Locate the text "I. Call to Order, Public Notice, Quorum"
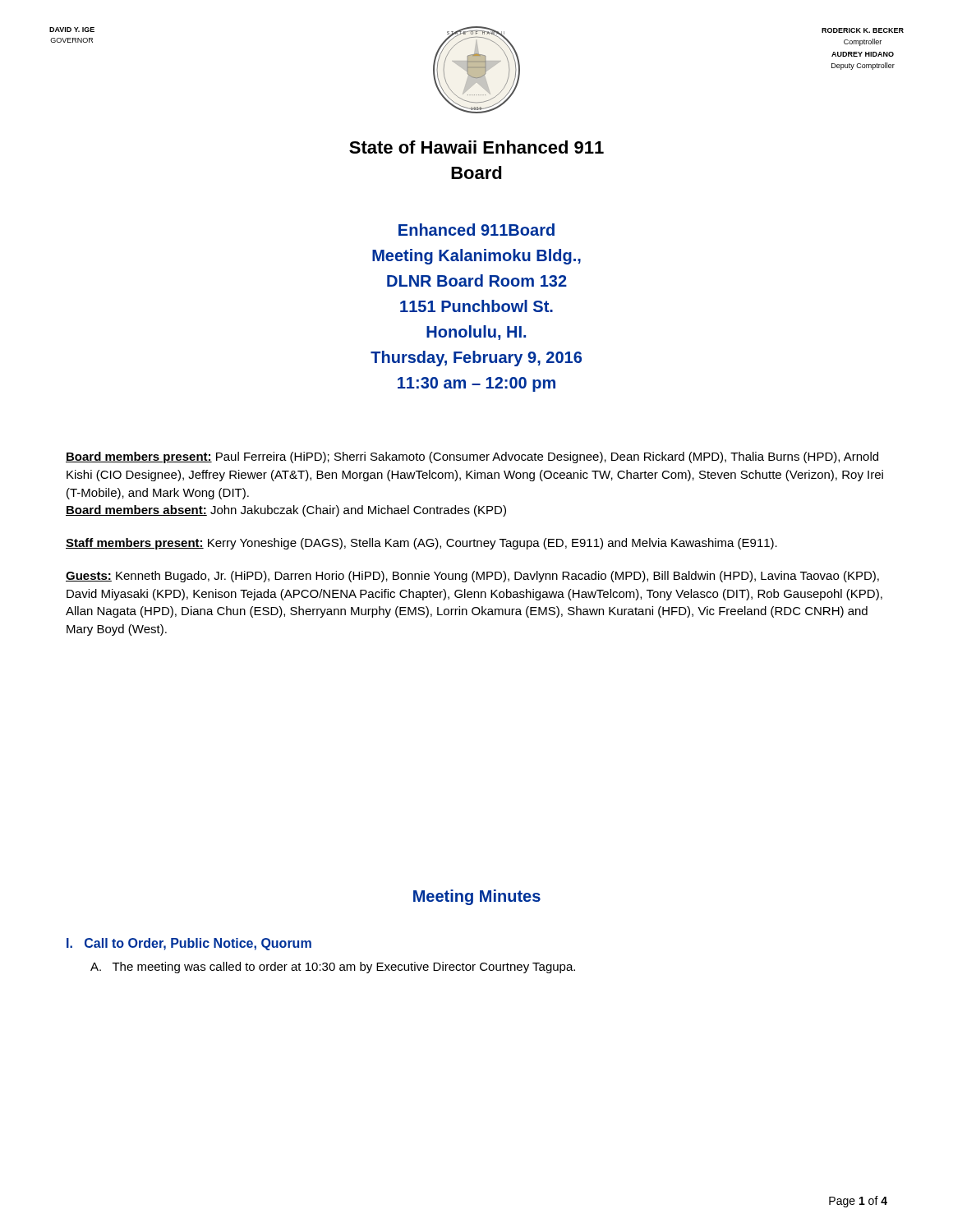The image size is (953, 1232). (189, 943)
